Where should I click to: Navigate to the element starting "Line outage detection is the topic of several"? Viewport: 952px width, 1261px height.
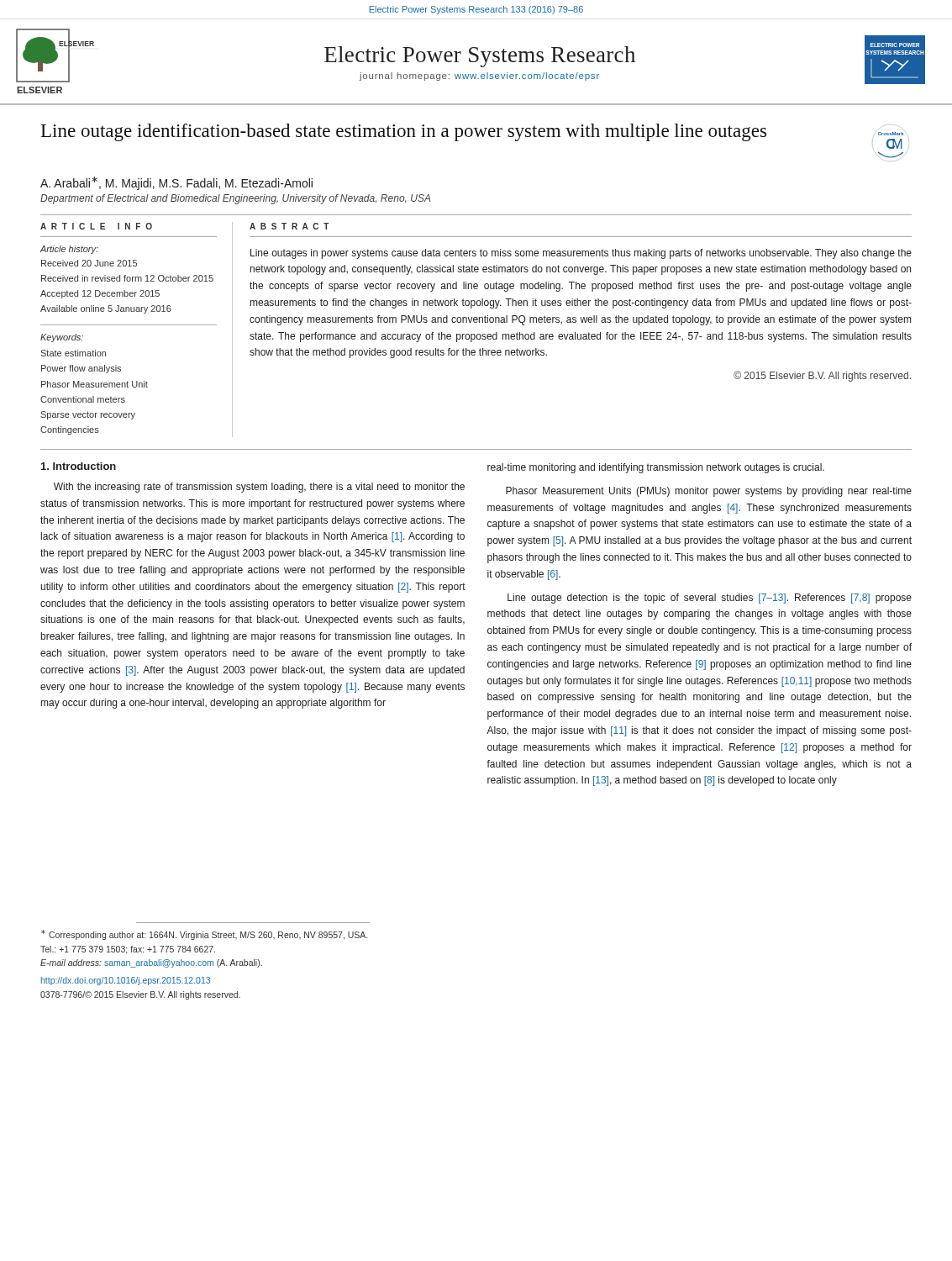pos(699,689)
